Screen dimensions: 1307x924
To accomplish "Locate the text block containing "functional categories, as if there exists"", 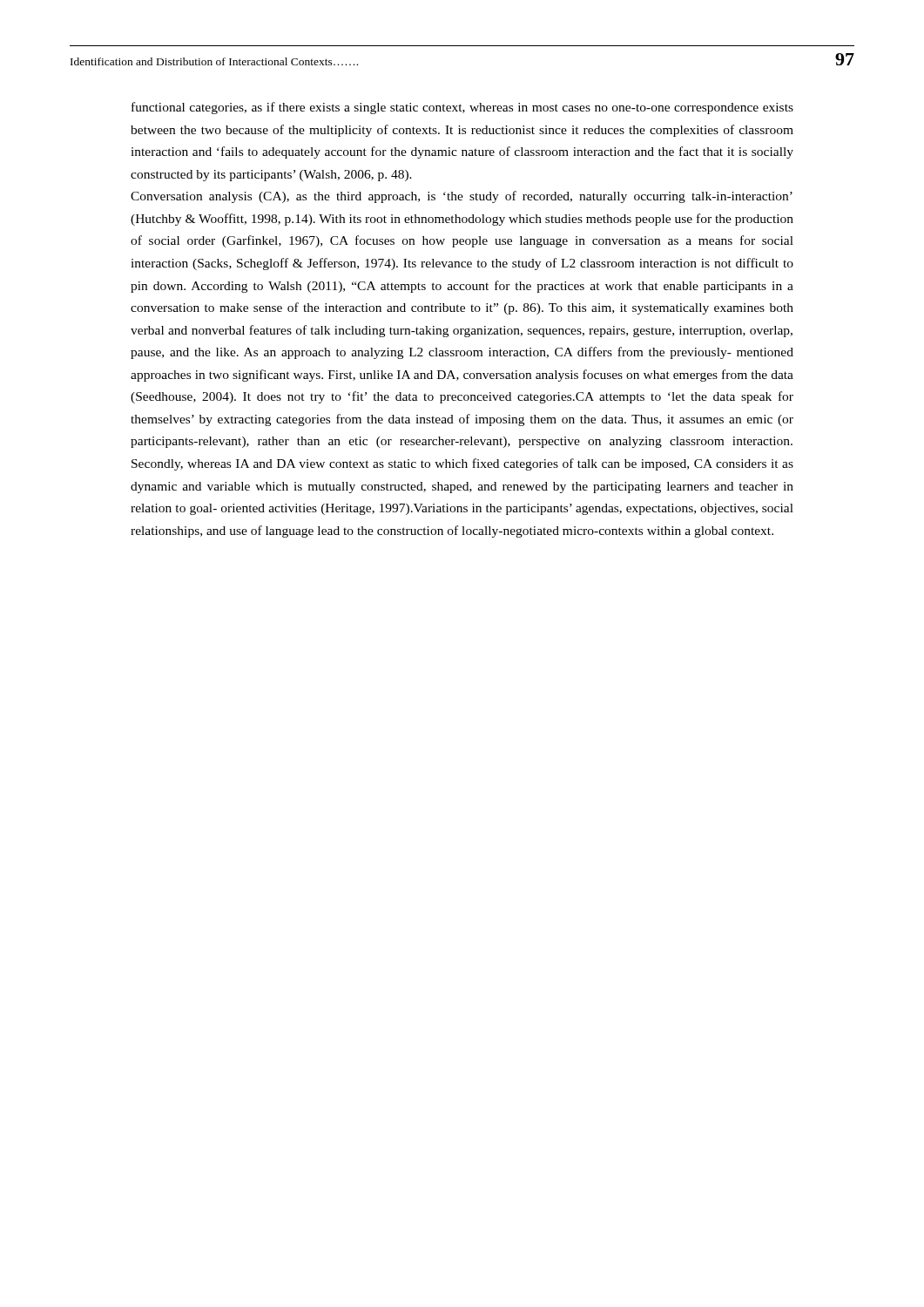I will tap(462, 140).
